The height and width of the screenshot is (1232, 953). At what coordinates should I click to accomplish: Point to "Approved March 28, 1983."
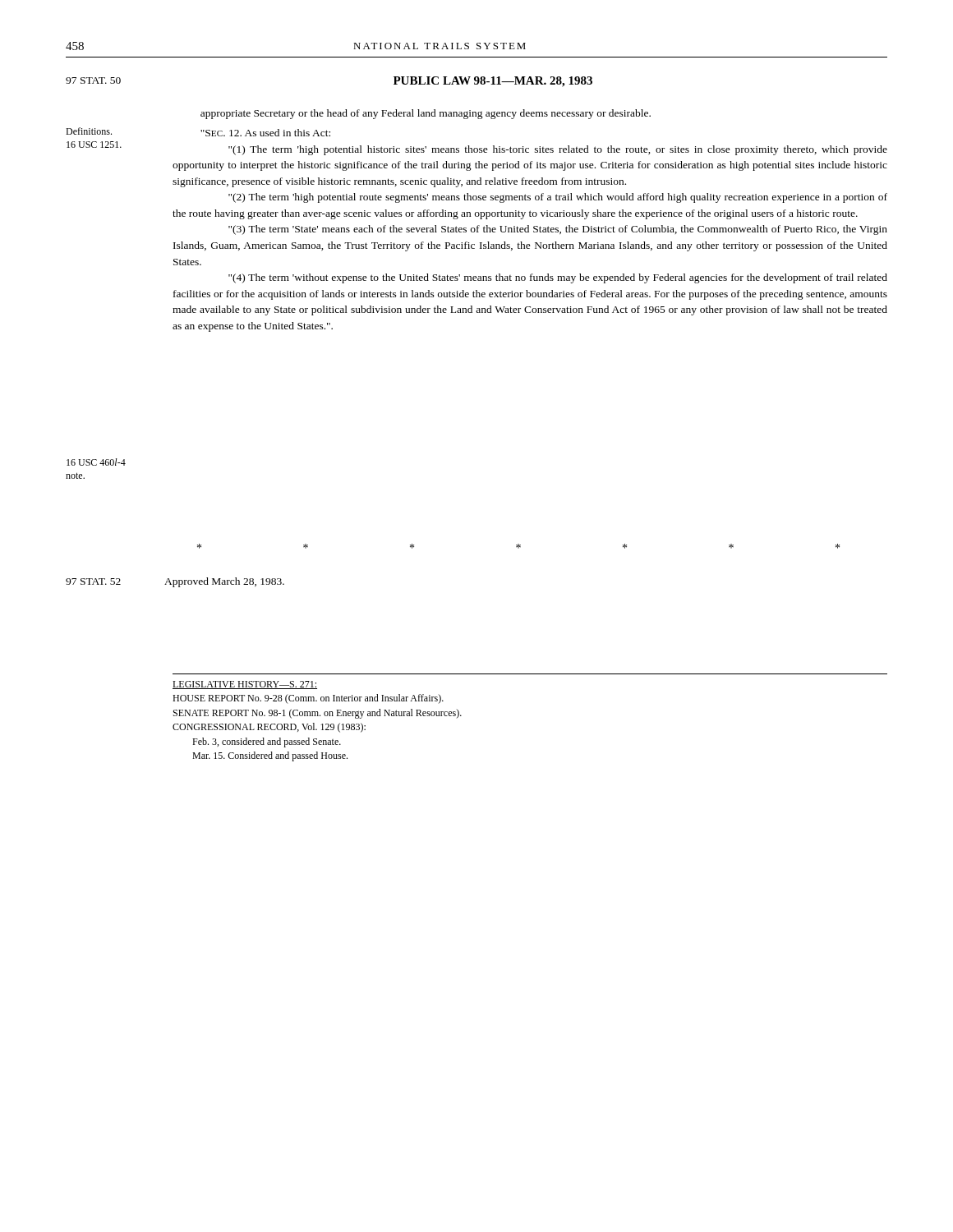[x=225, y=581]
